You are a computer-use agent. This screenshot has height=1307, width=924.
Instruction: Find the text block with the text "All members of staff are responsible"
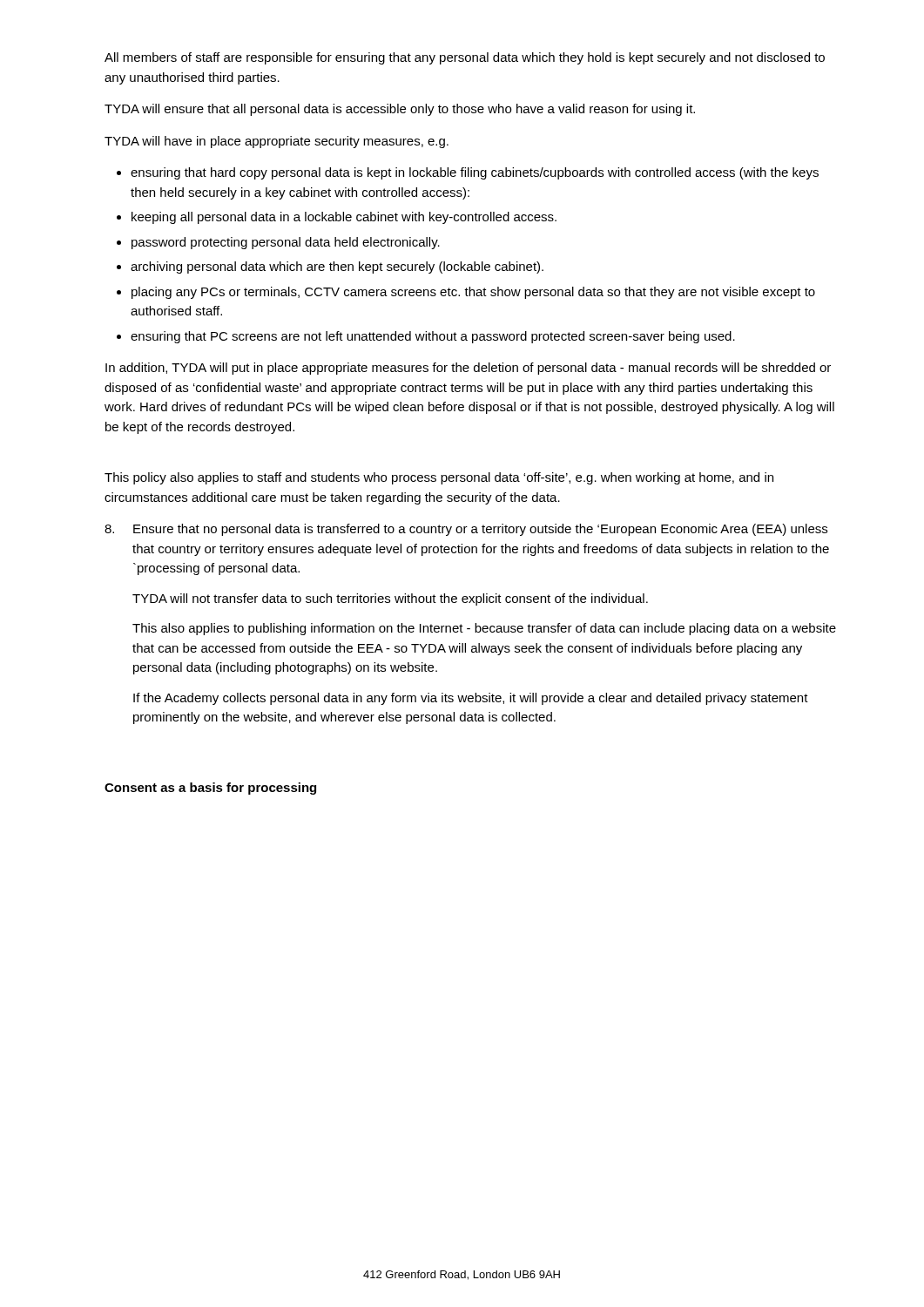(x=475, y=68)
